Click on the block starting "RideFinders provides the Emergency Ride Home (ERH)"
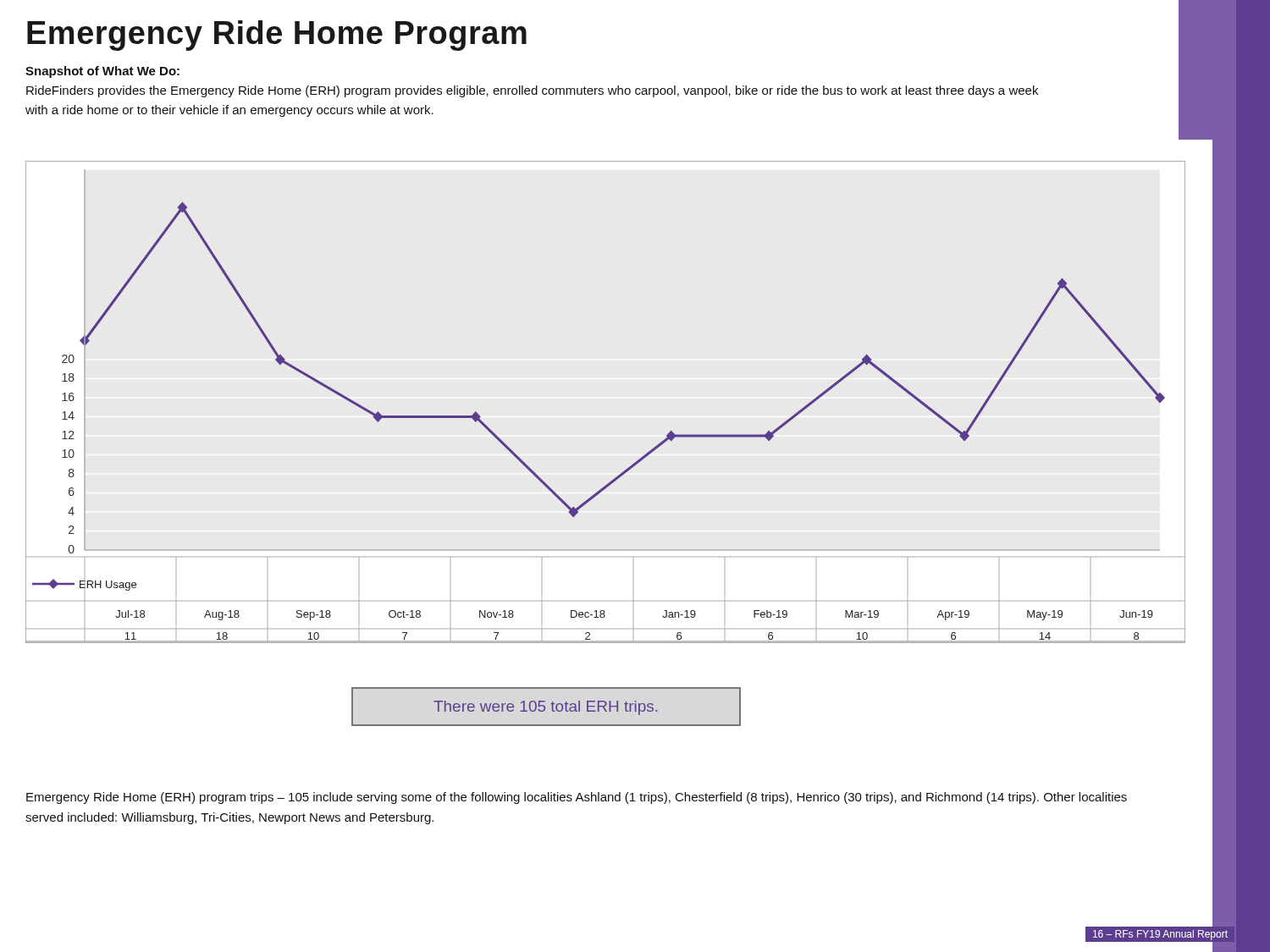The image size is (1270, 952). point(532,100)
